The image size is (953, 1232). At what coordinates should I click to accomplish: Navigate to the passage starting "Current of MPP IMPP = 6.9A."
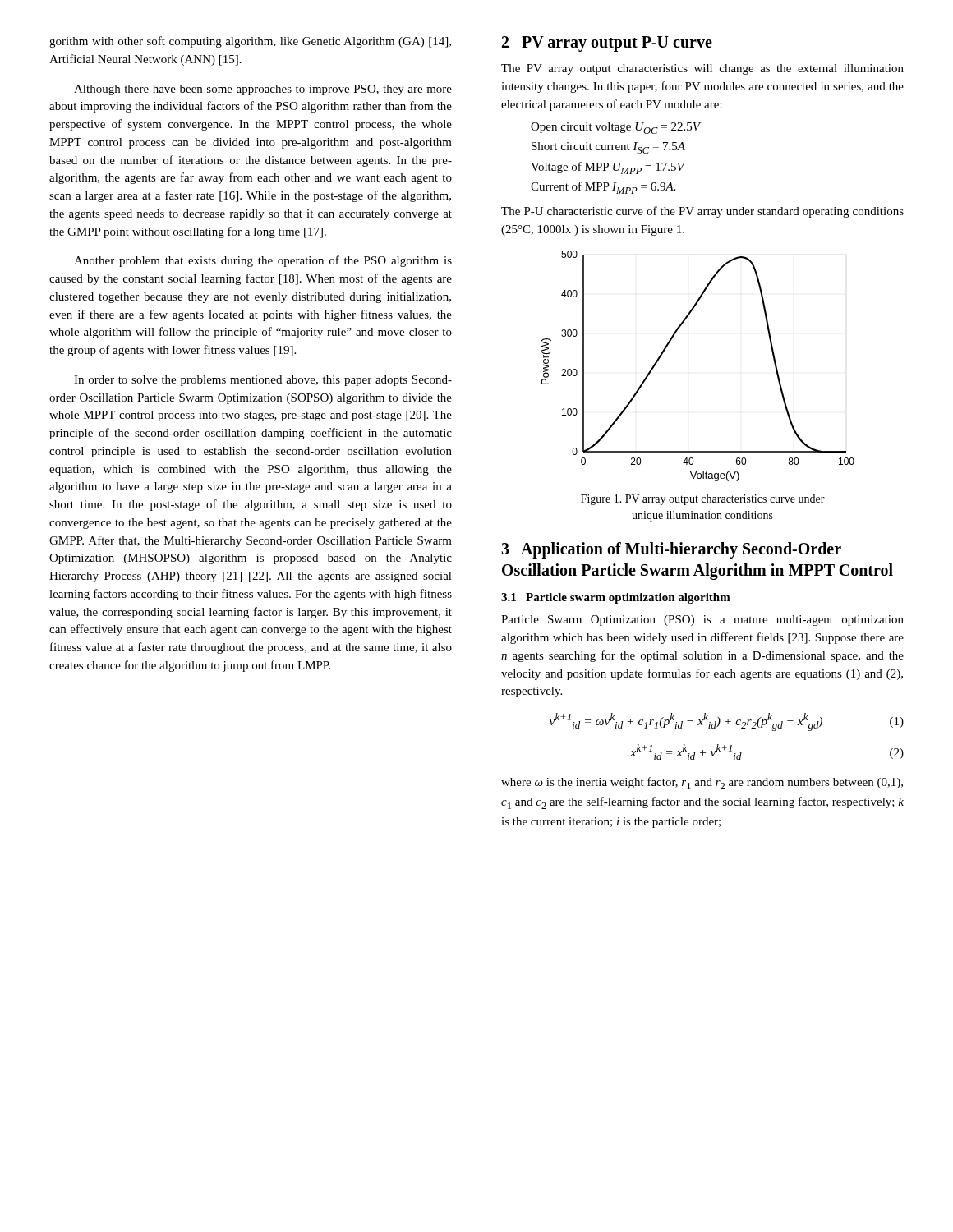604,188
